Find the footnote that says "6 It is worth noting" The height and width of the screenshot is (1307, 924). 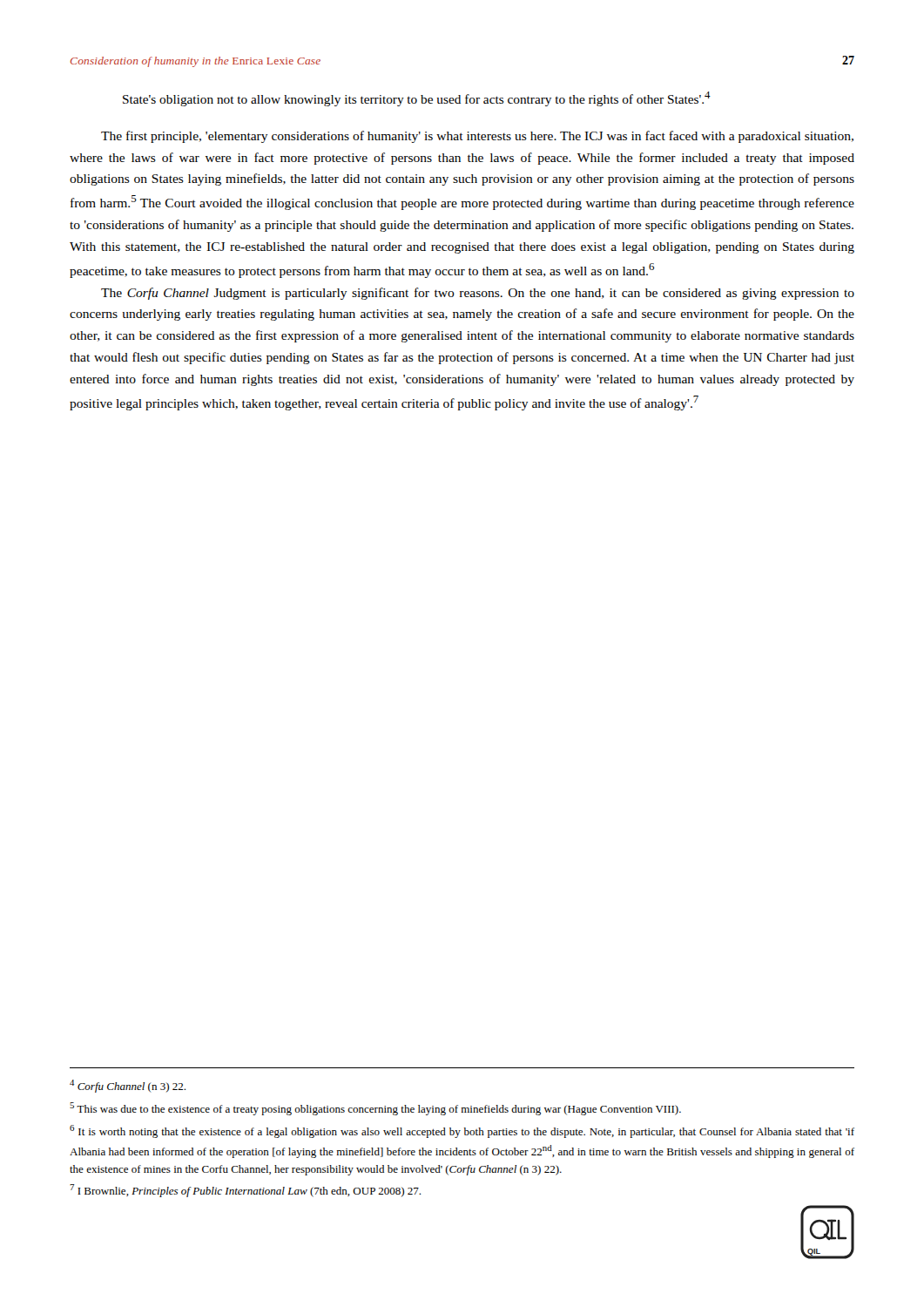[462, 1149]
